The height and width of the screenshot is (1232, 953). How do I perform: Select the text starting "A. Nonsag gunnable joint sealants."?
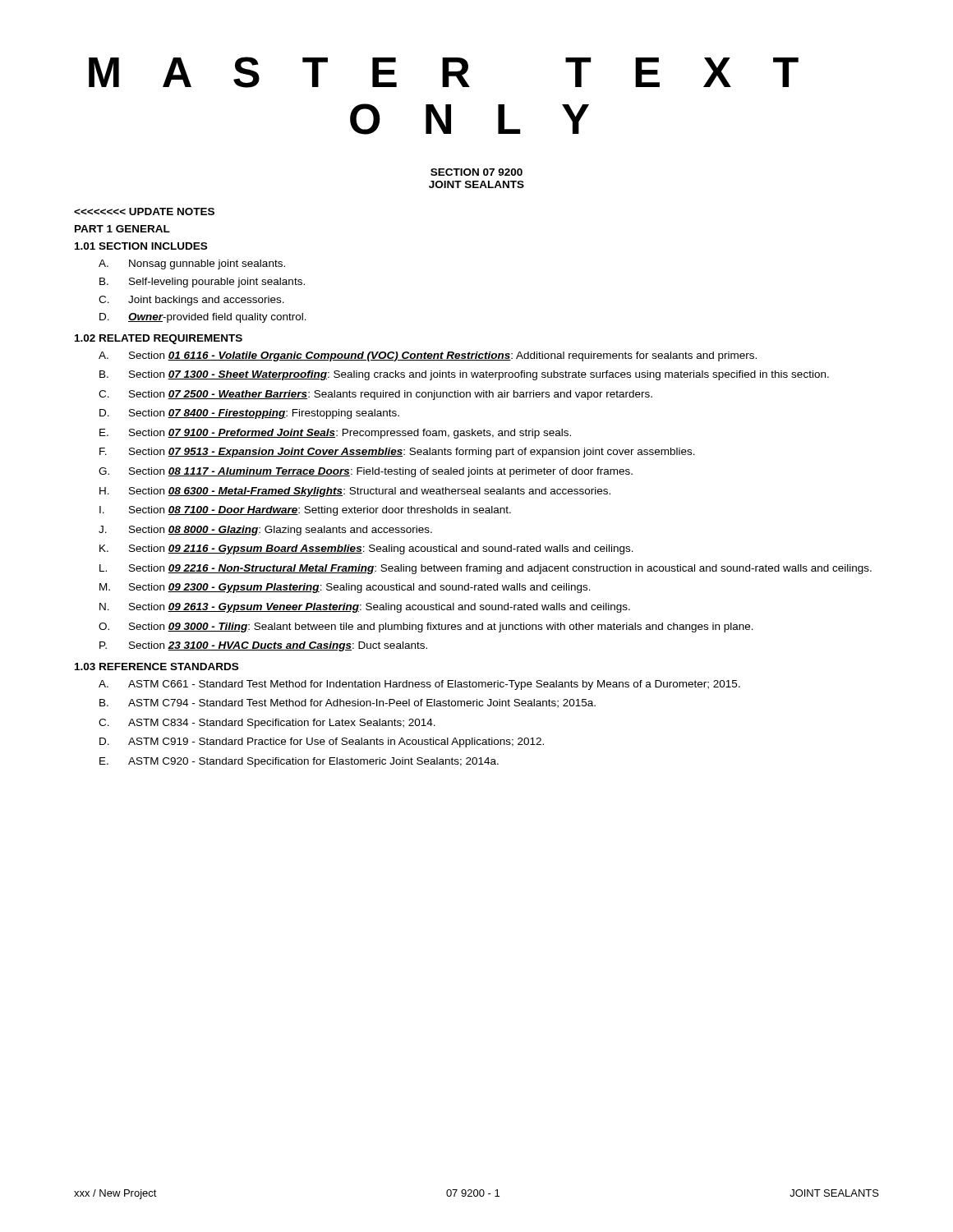click(x=180, y=264)
